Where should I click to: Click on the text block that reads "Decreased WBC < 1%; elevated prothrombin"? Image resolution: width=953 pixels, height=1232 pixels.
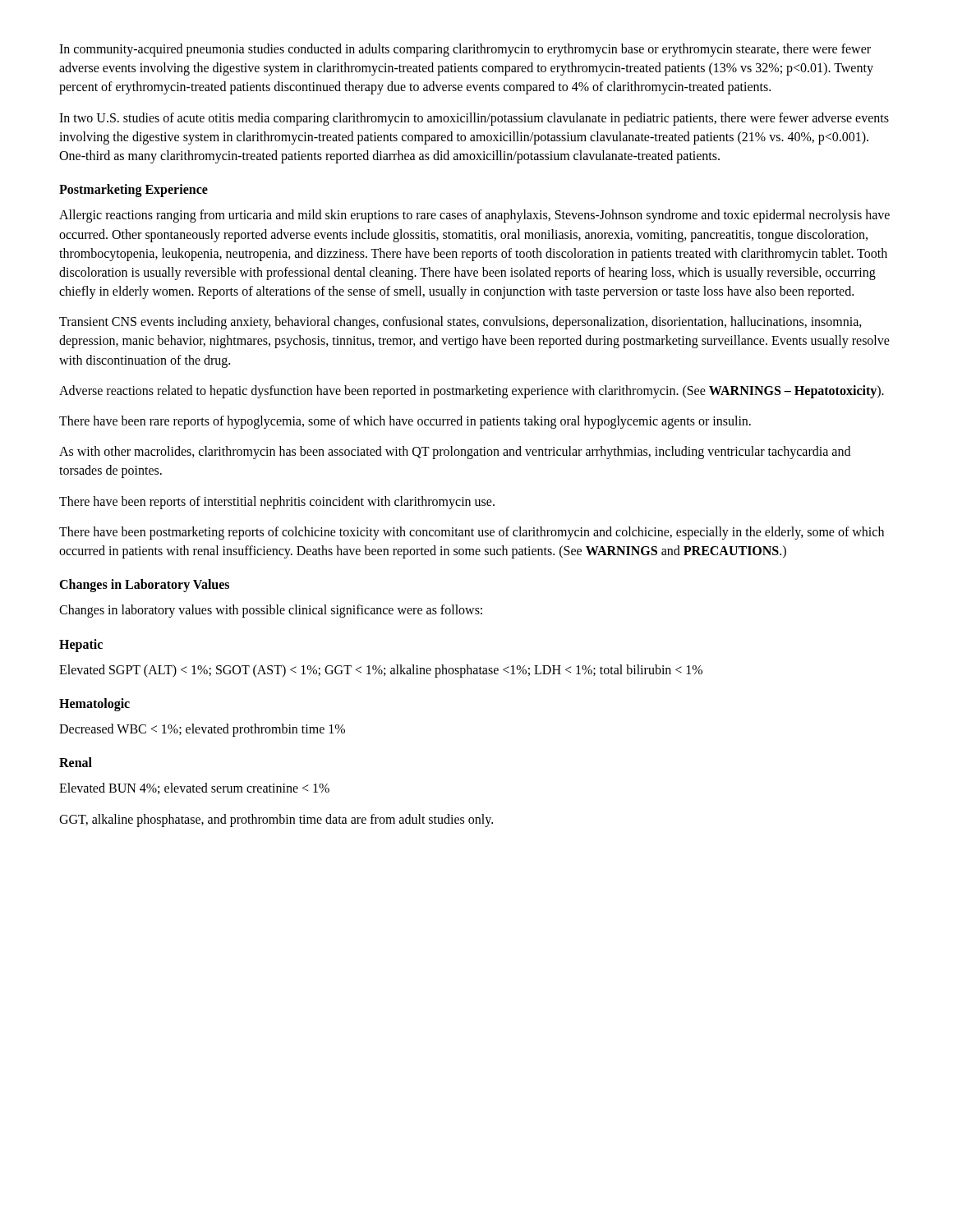[x=202, y=729]
